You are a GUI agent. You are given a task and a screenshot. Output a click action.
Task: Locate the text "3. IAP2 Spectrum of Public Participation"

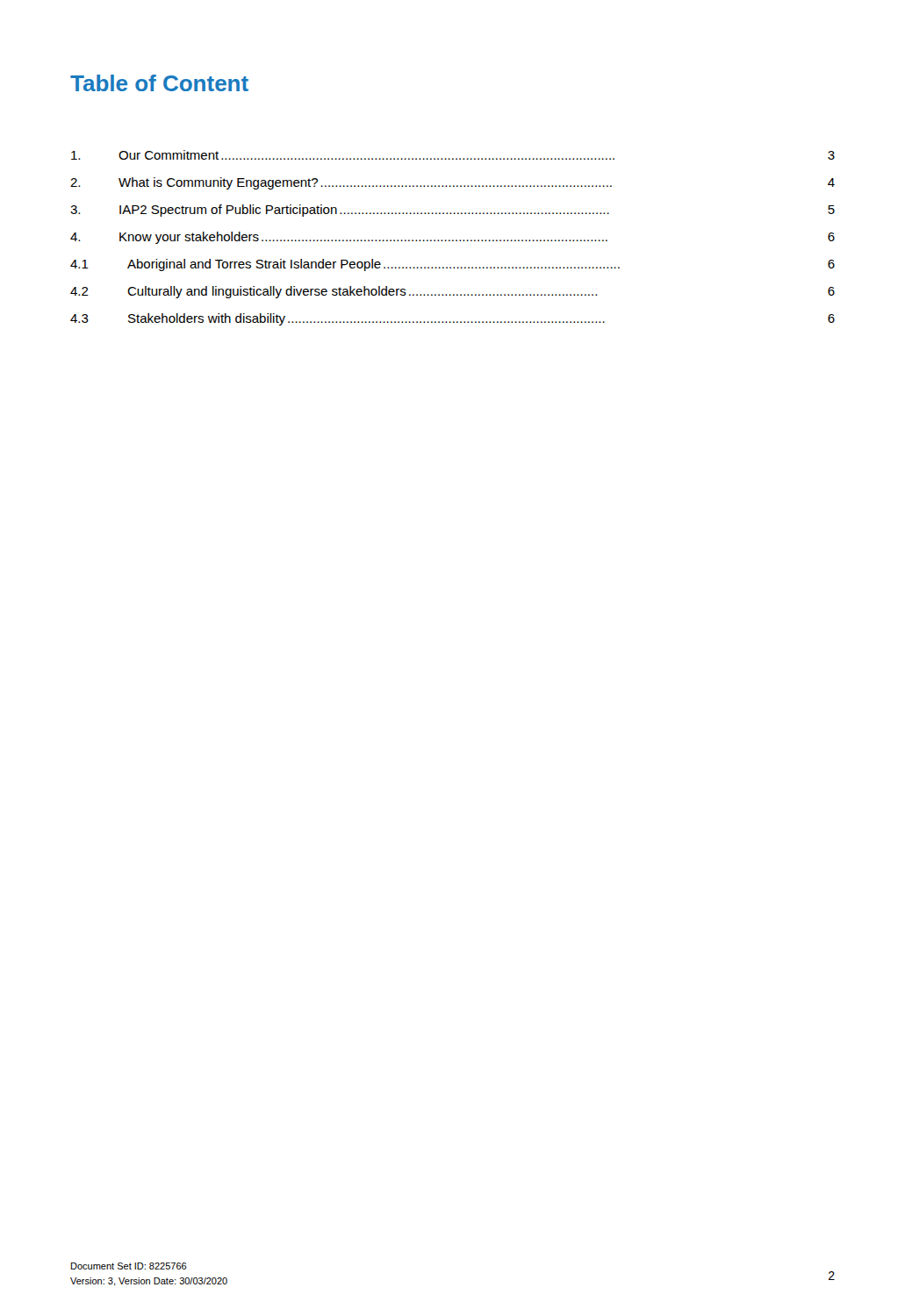pyautogui.click(x=452, y=209)
